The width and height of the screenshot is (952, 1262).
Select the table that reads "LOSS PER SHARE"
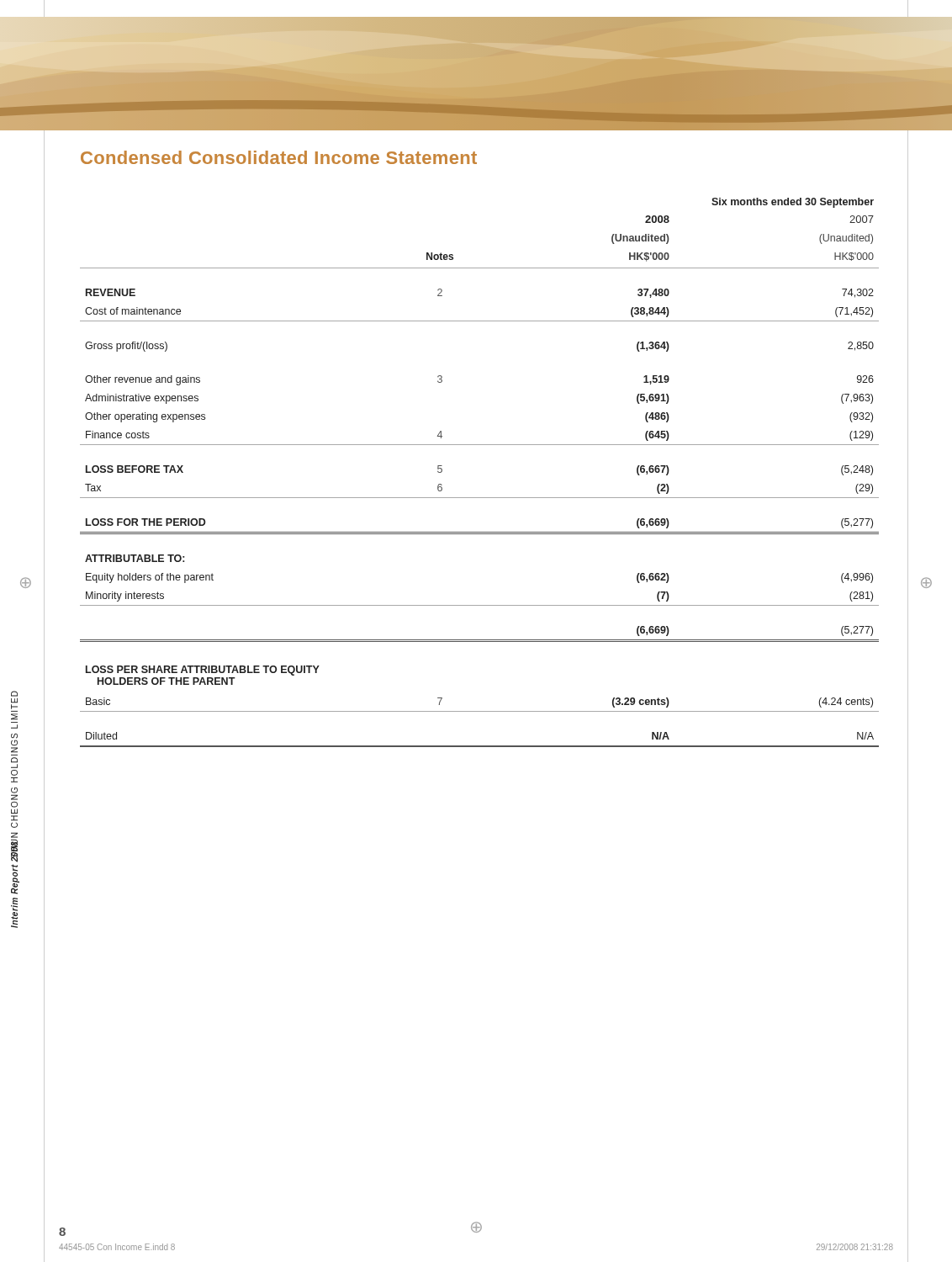click(479, 470)
